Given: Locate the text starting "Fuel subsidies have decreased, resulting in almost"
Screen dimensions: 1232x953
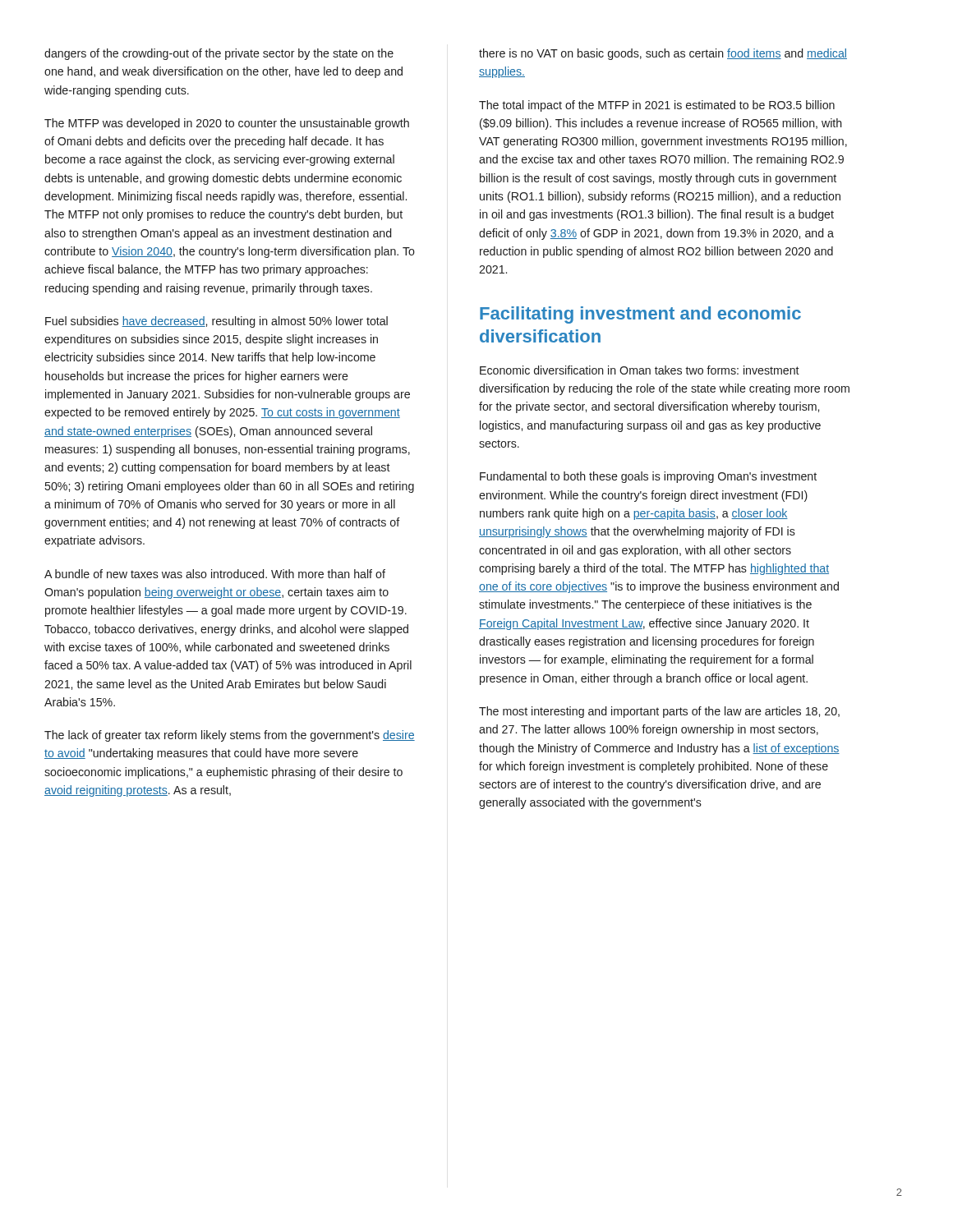Looking at the screenshot, I should [230, 431].
